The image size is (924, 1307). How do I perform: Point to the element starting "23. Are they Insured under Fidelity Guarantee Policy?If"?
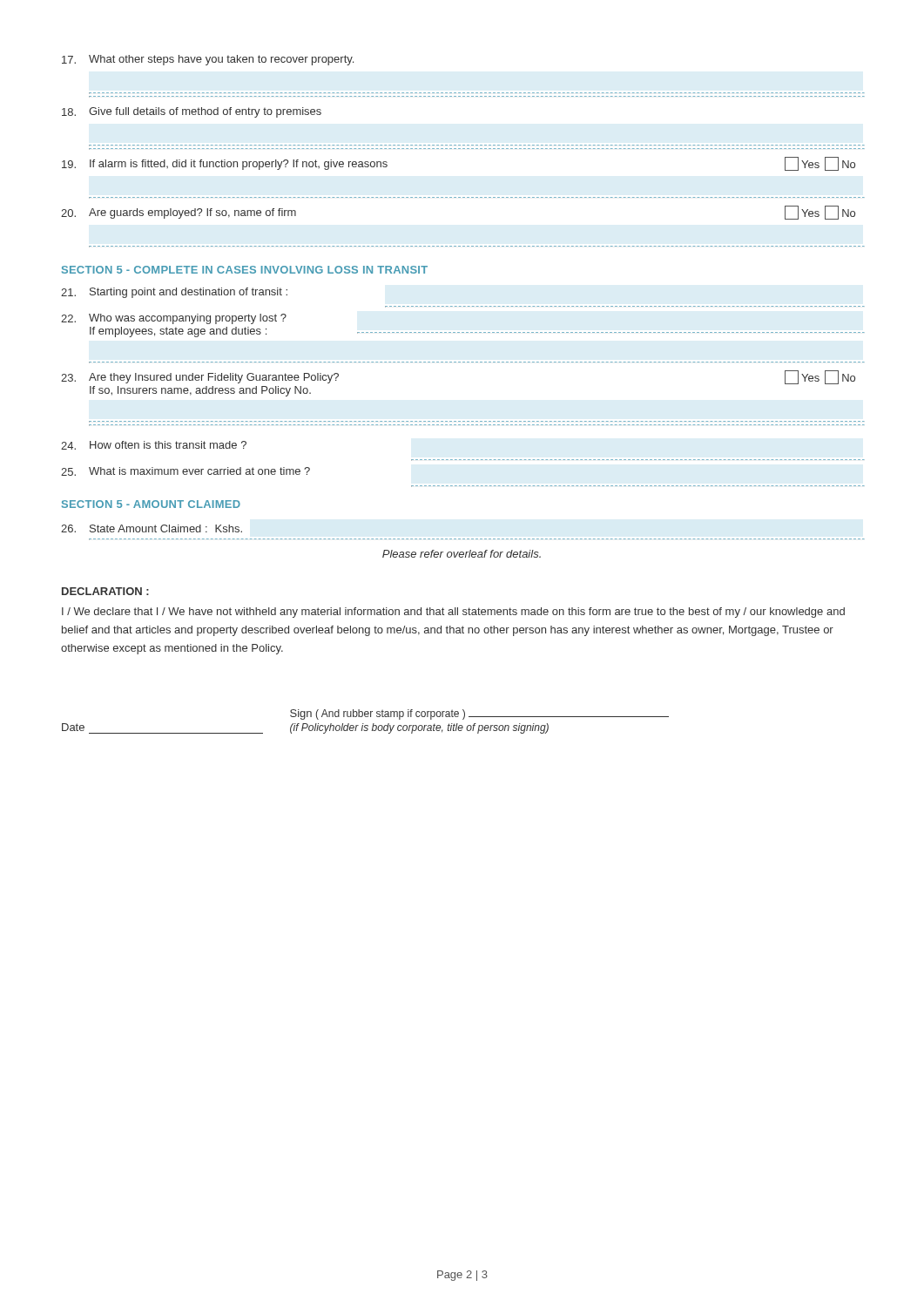point(197,378)
